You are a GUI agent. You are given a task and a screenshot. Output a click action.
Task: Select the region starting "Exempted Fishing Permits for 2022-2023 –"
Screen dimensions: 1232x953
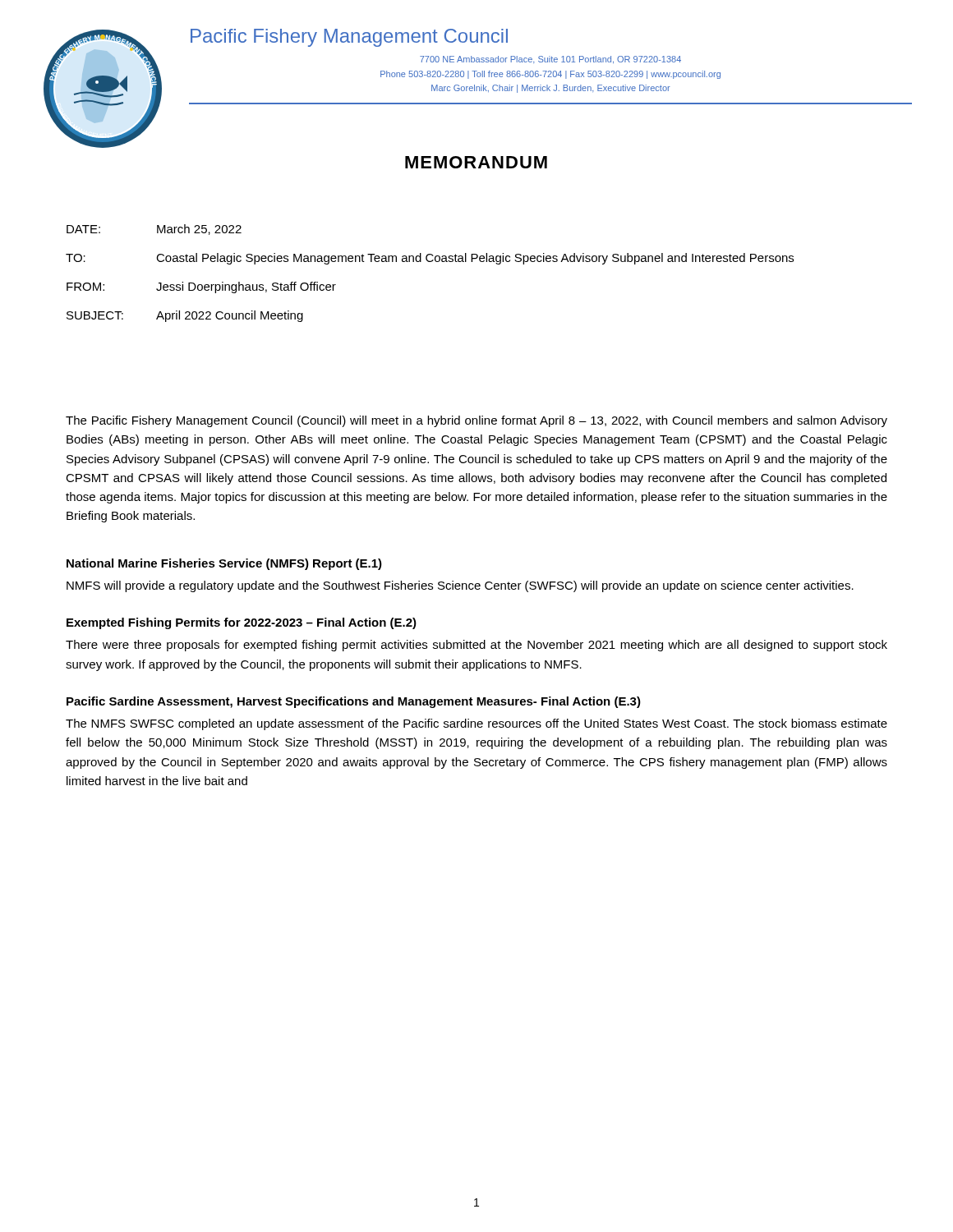click(241, 622)
